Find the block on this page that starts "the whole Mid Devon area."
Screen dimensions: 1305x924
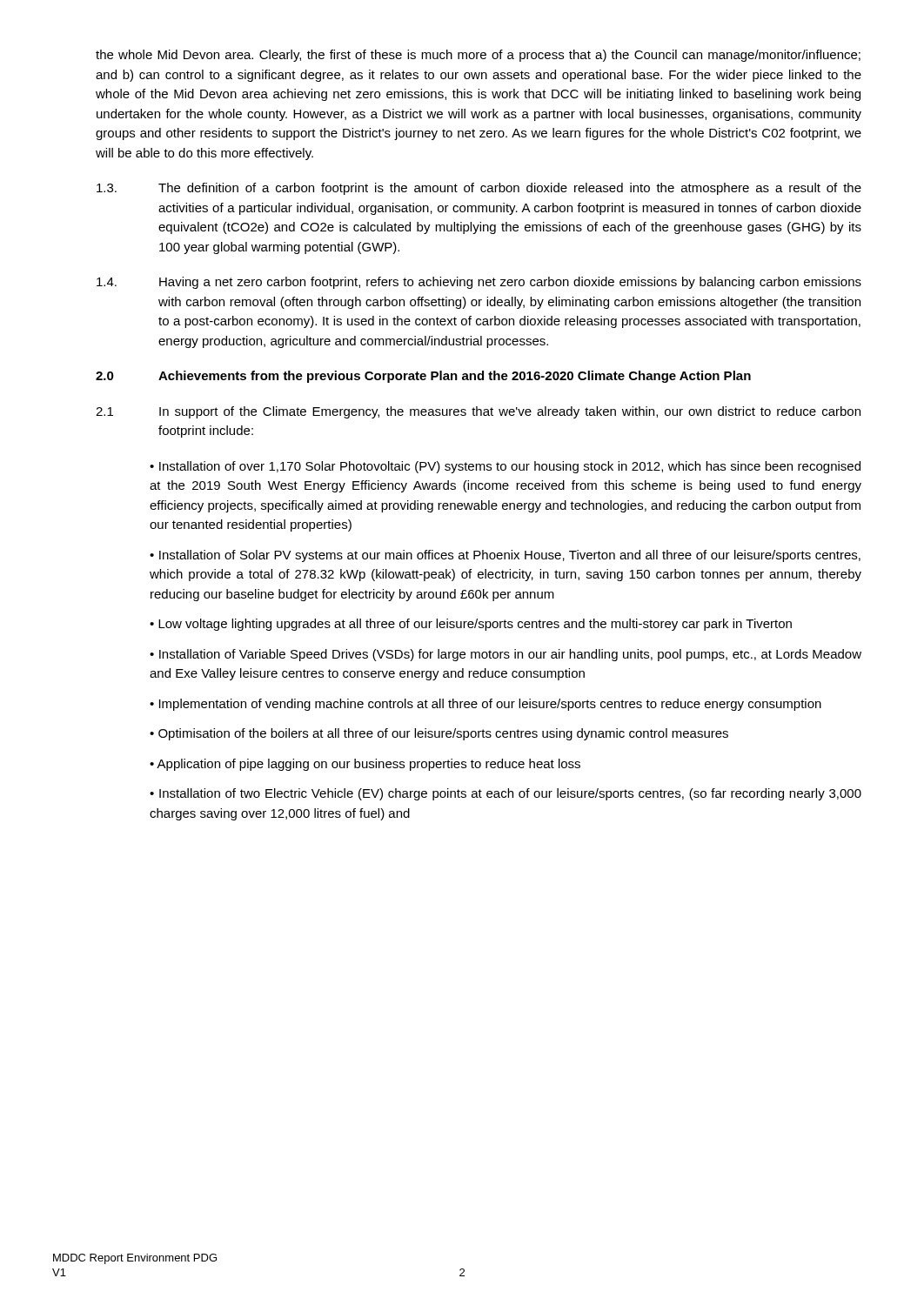[x=479, y=103]
